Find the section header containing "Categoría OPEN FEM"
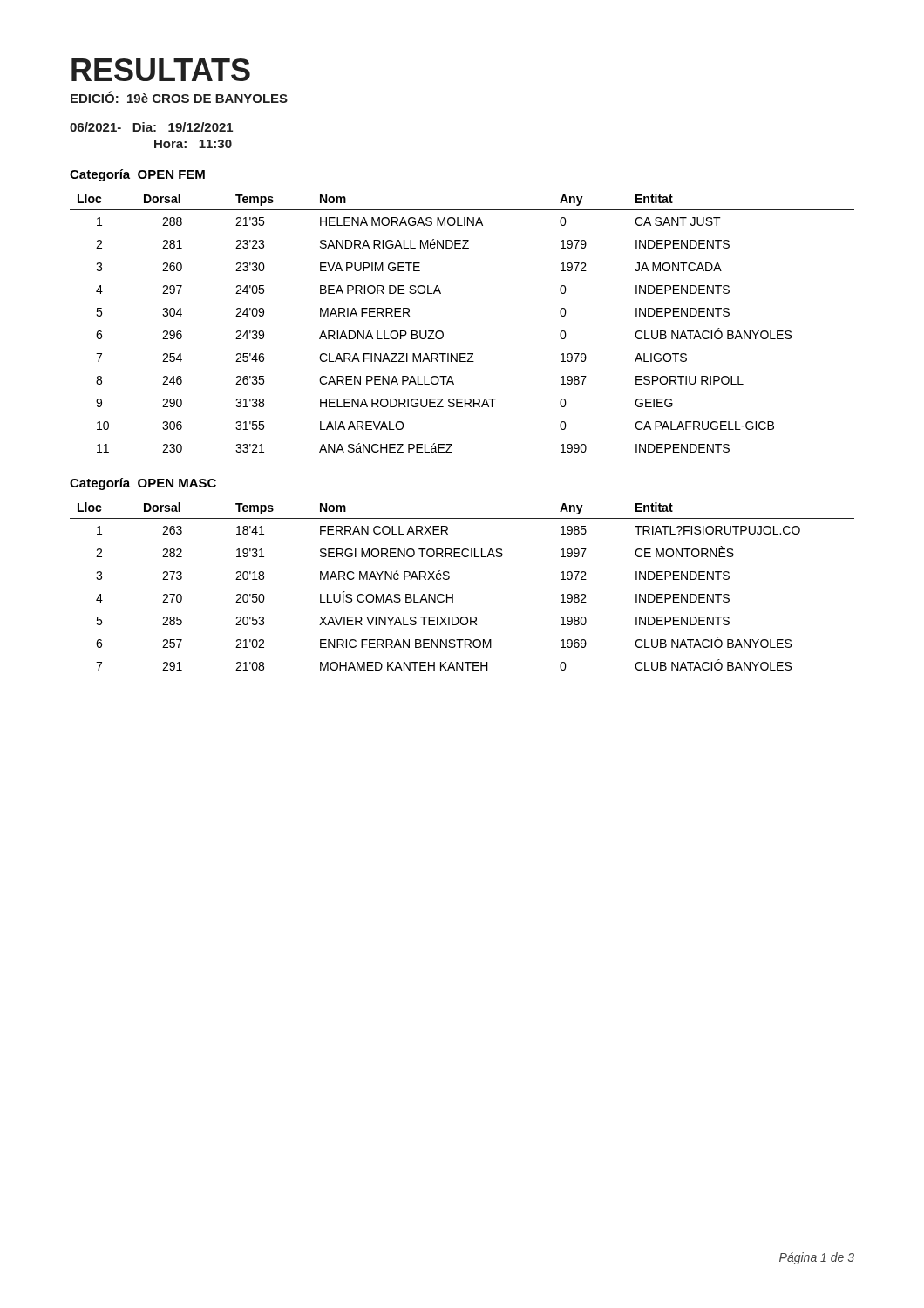 coord(138,174)
